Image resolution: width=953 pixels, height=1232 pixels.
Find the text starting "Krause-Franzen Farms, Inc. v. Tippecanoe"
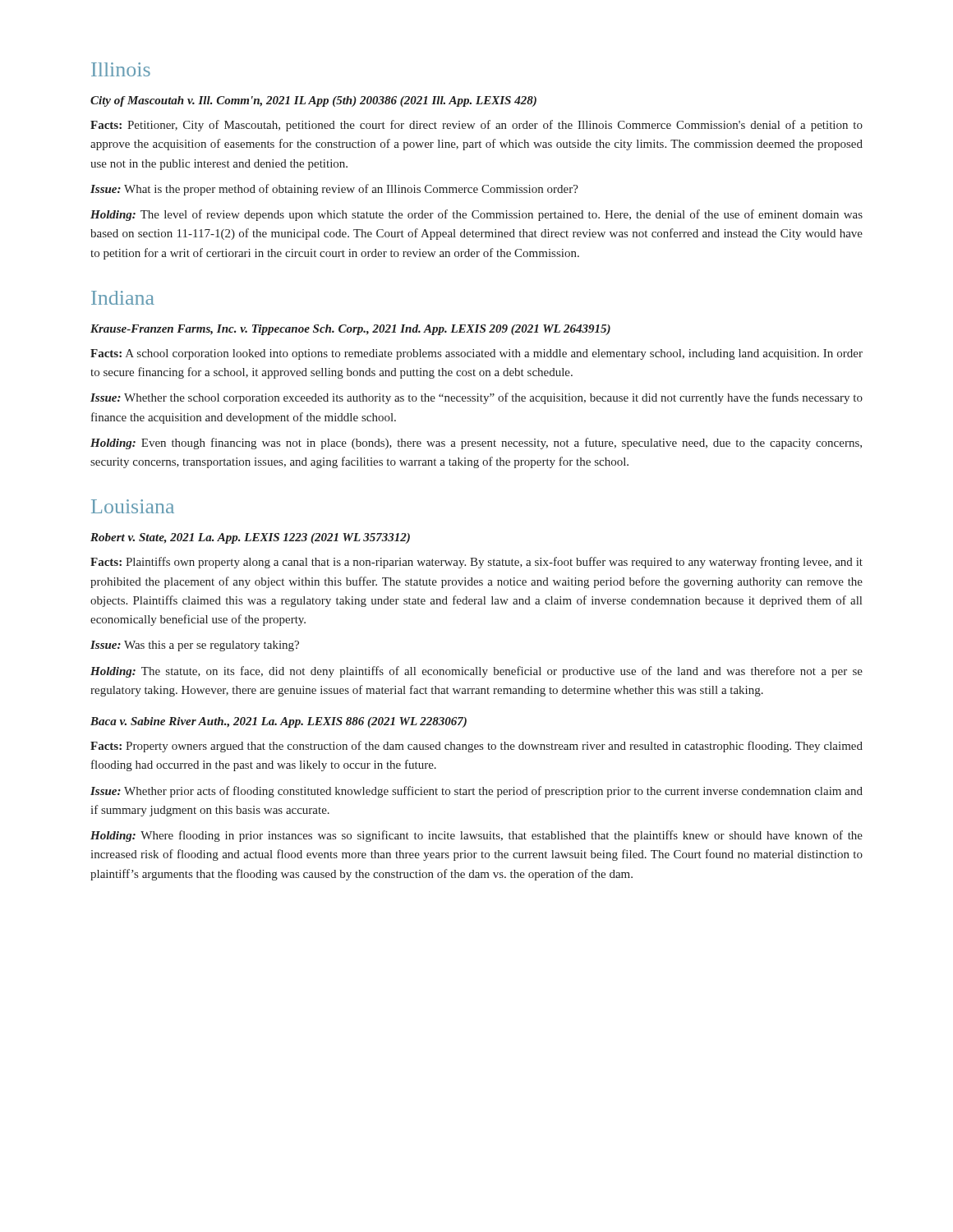[351, 328]
